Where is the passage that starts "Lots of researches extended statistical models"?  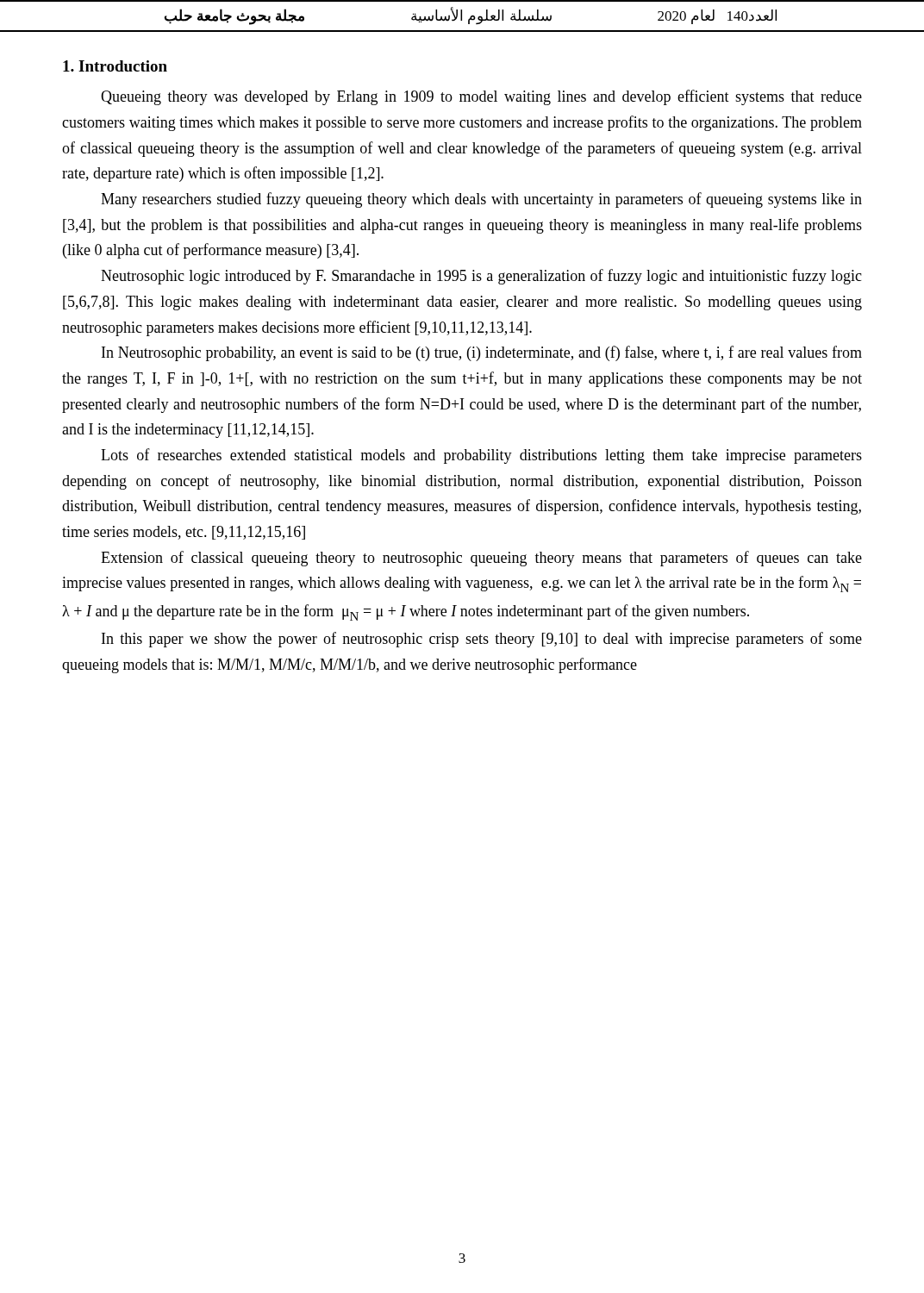click(x=462, y=493)
